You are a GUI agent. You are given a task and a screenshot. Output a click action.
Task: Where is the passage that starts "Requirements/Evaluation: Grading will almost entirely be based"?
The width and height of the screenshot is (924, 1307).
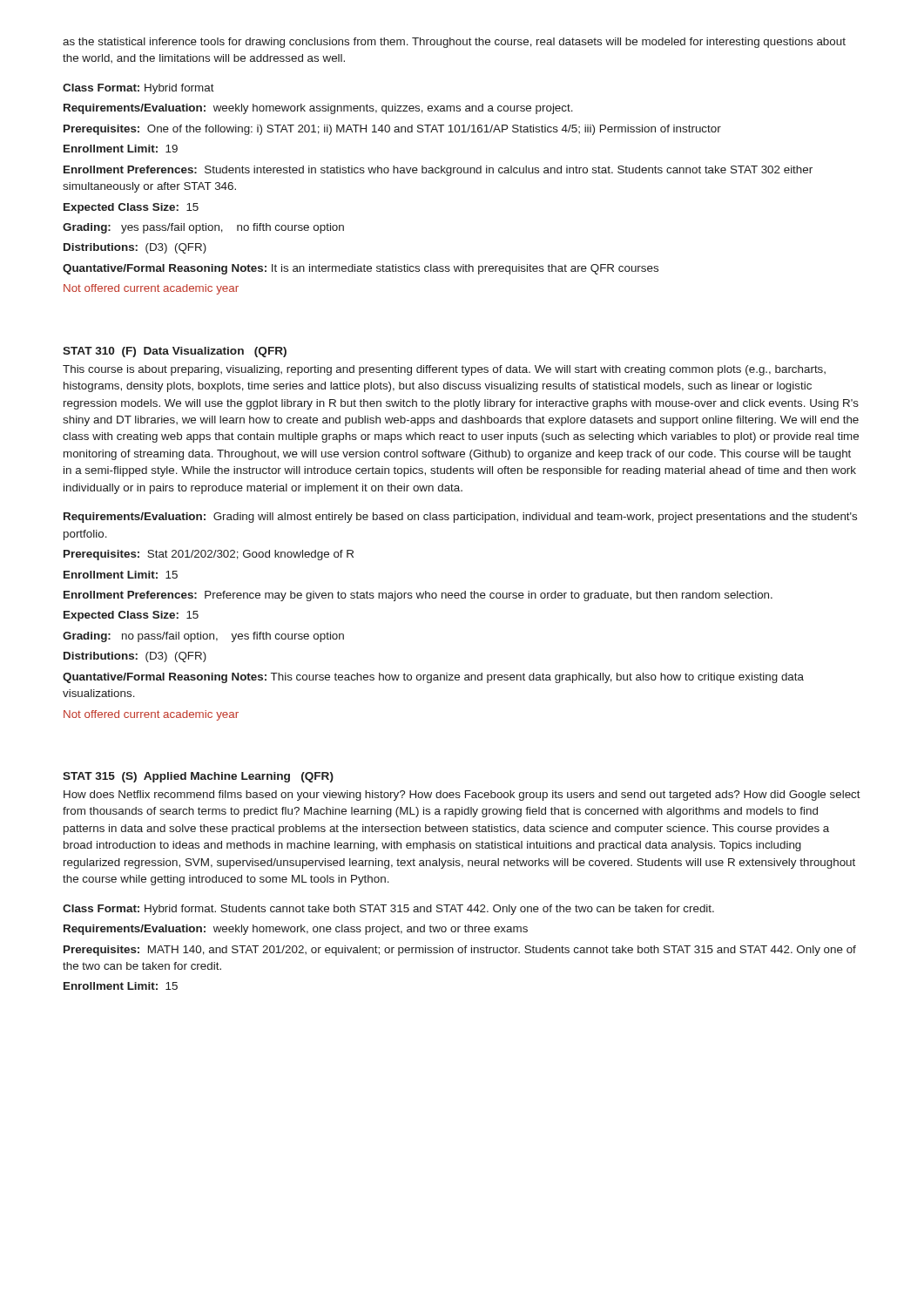[460, 525]
